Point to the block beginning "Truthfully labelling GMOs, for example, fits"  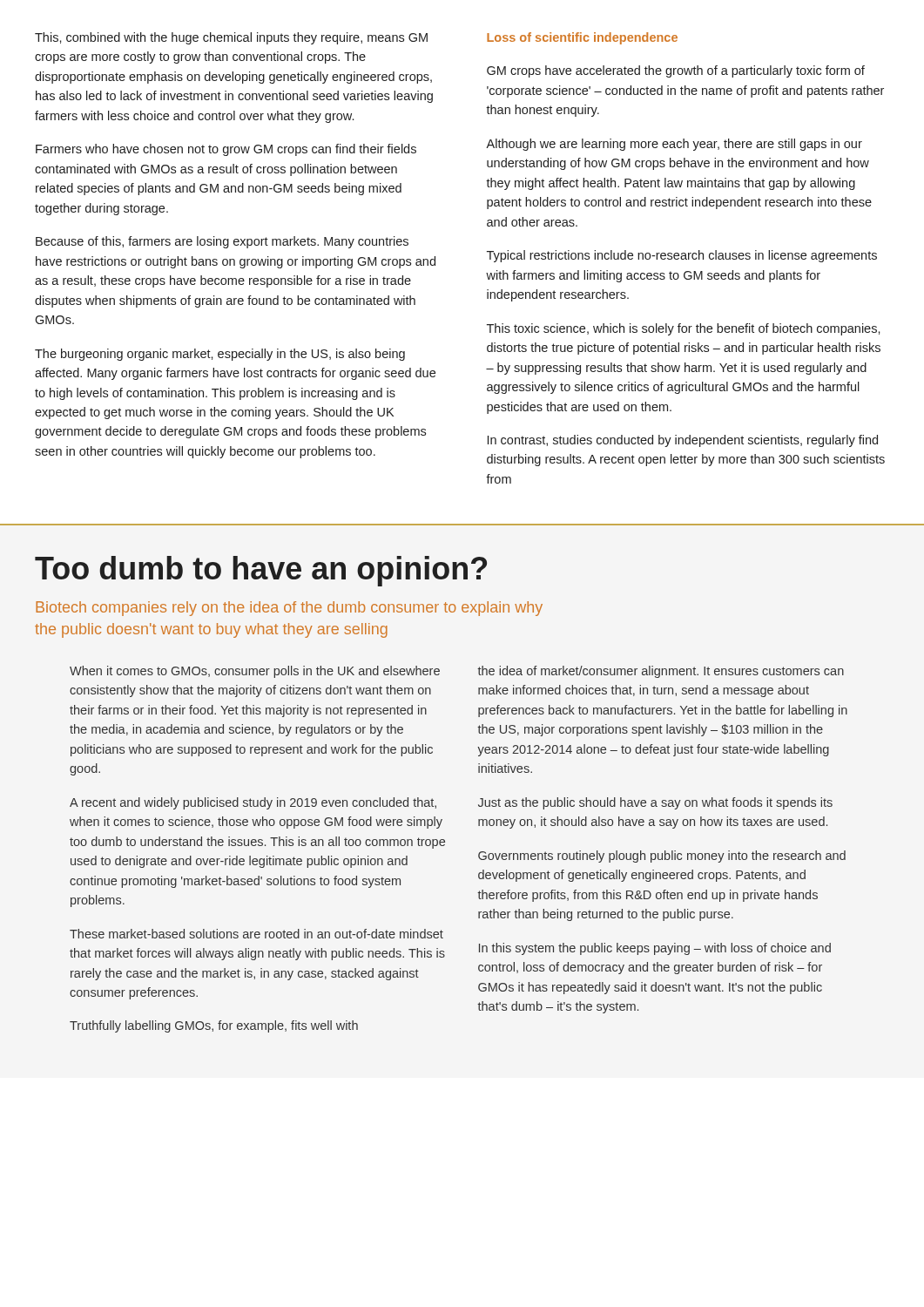(258, 1026)
